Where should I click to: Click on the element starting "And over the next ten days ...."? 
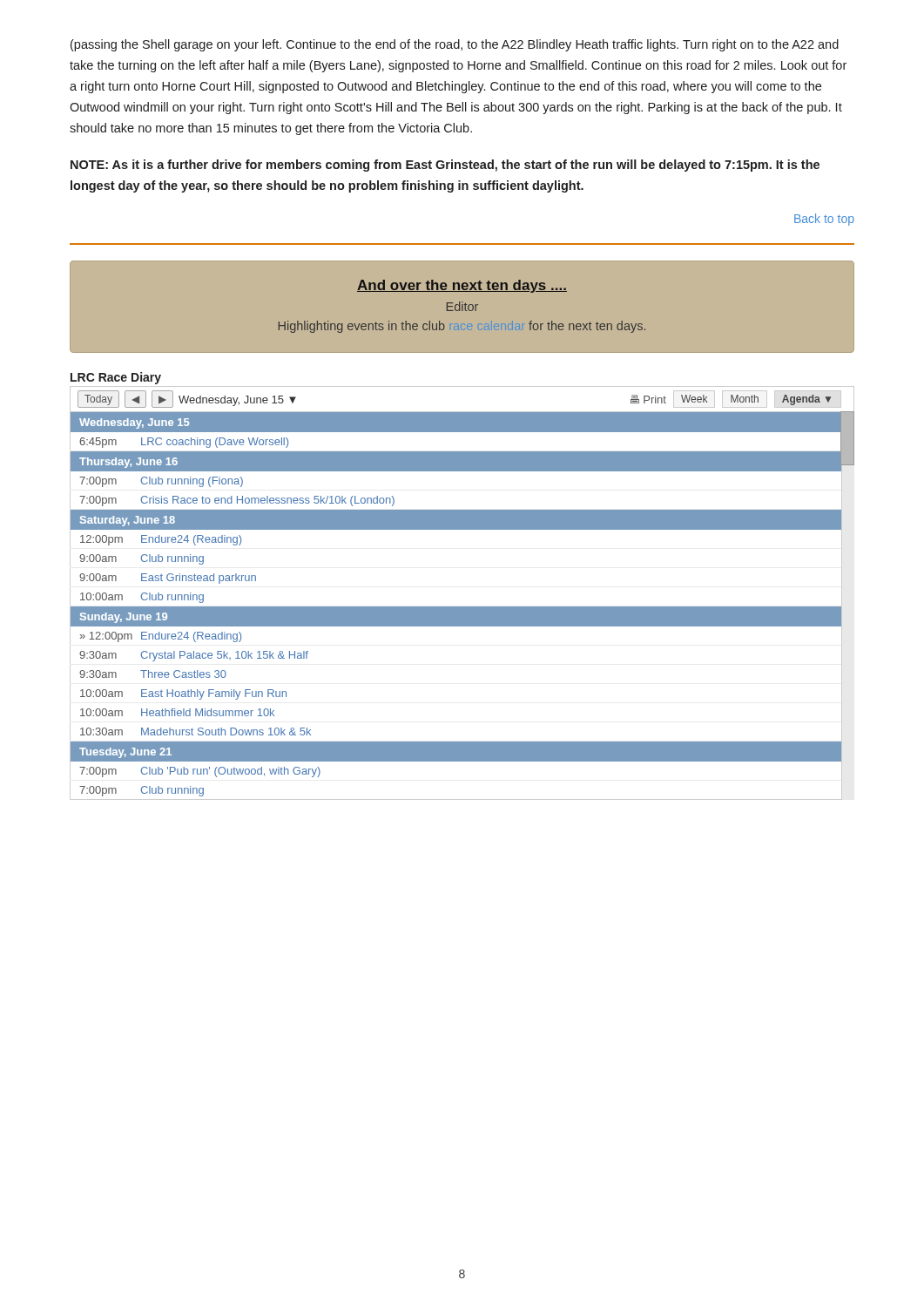[x=462, y=305]
